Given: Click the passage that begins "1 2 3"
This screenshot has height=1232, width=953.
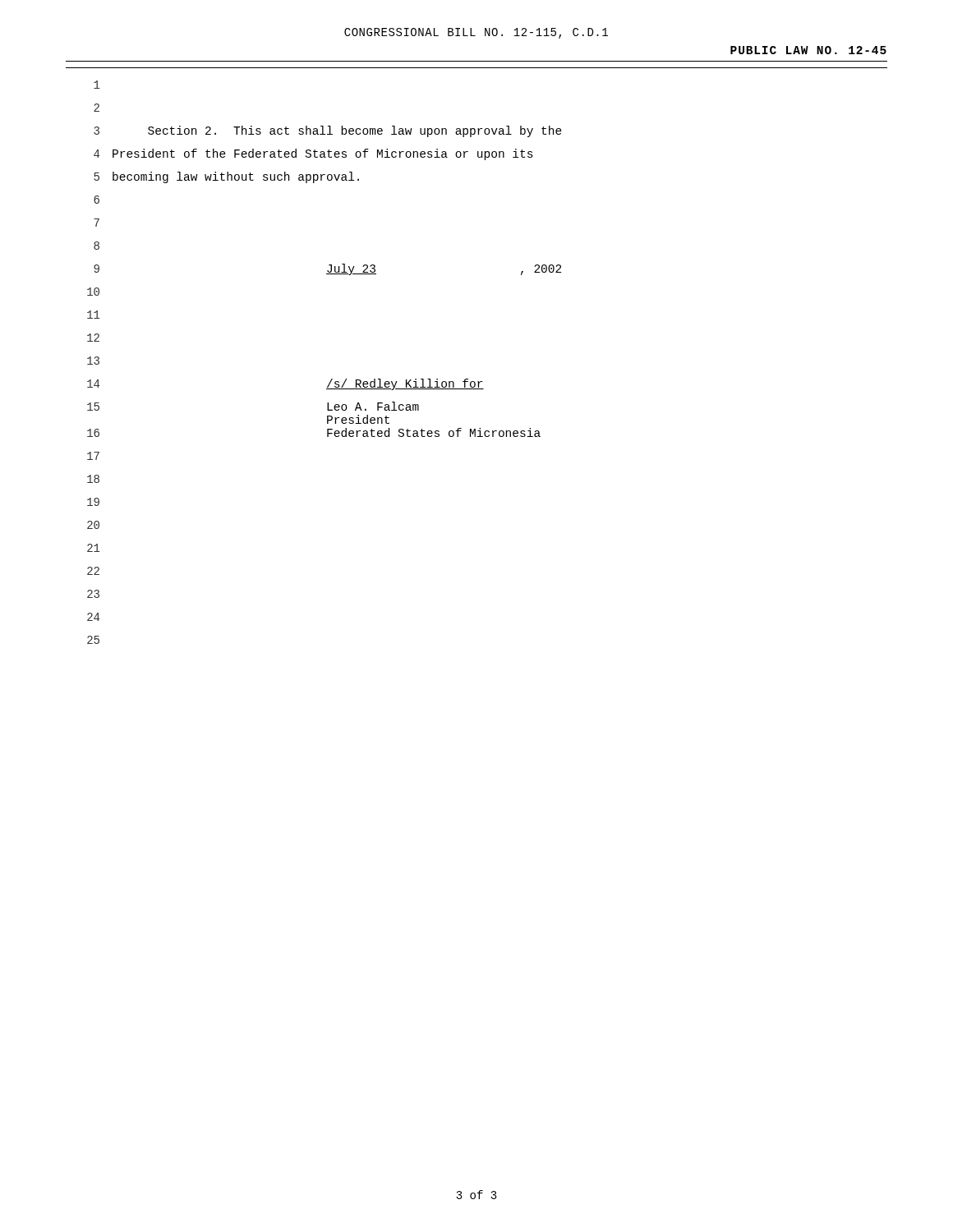Looking at the screenshot, I should [97, 85].
